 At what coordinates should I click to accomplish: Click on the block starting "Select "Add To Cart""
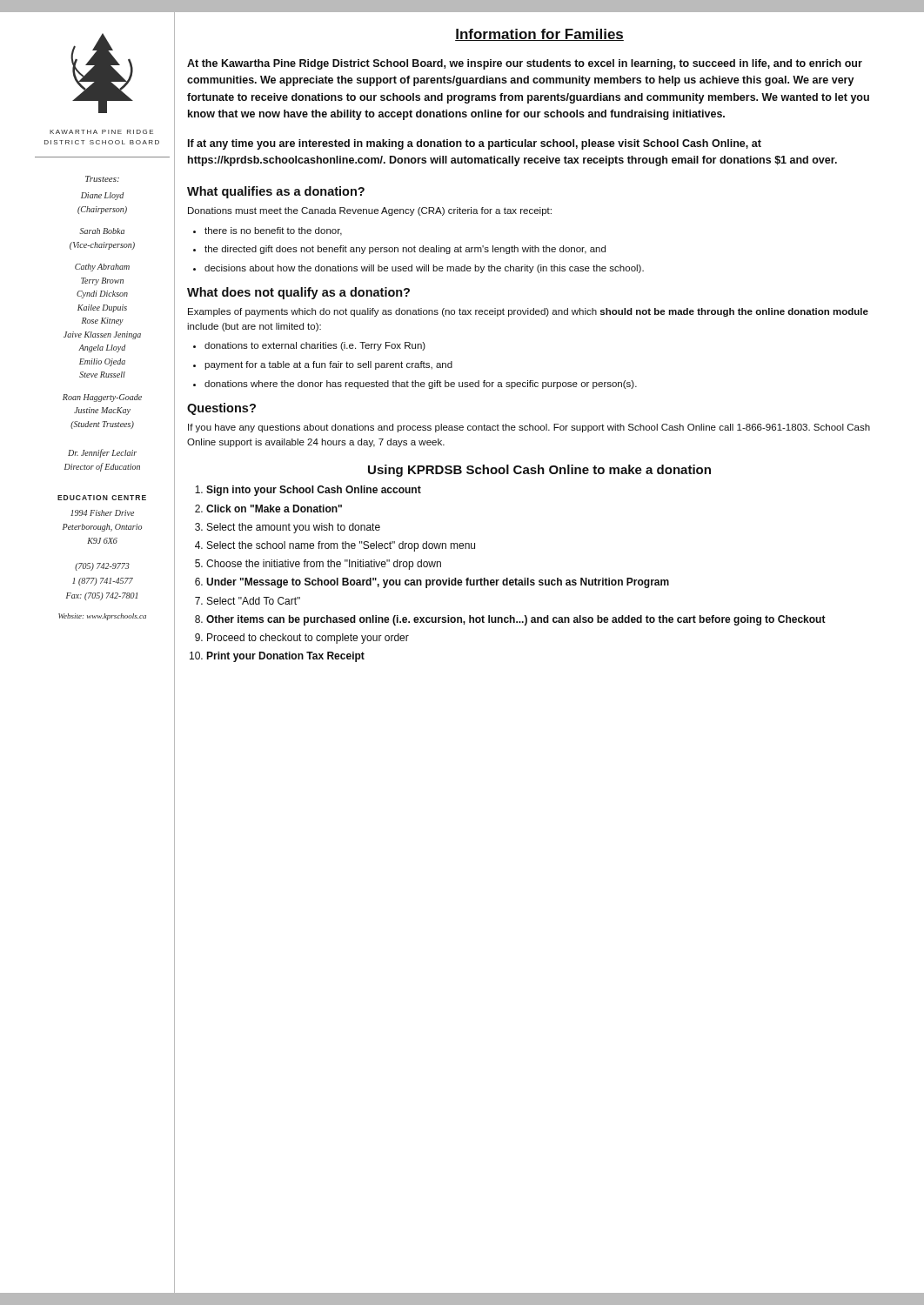pos(253,601)
